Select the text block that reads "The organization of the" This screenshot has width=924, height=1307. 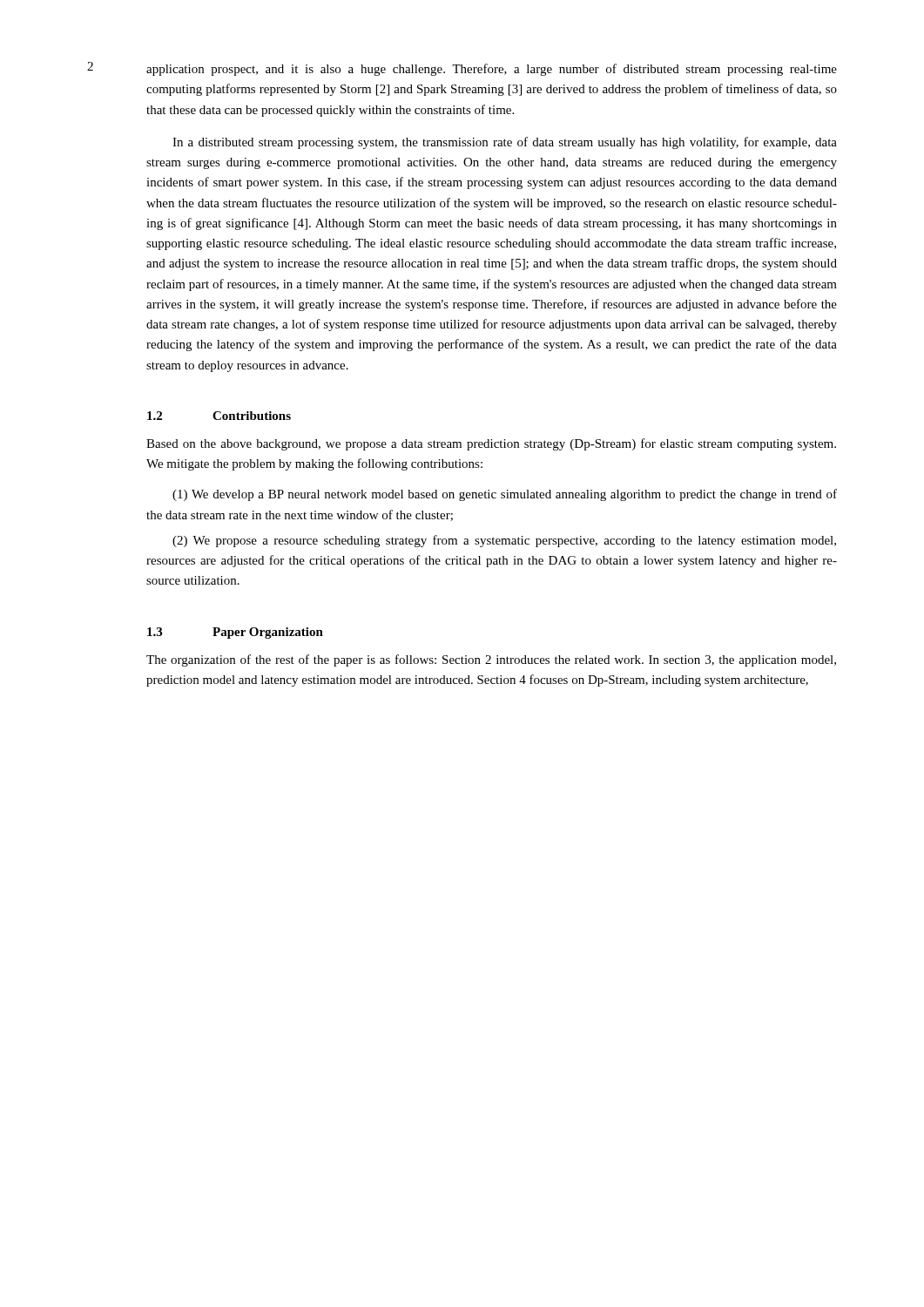point(492,670)
